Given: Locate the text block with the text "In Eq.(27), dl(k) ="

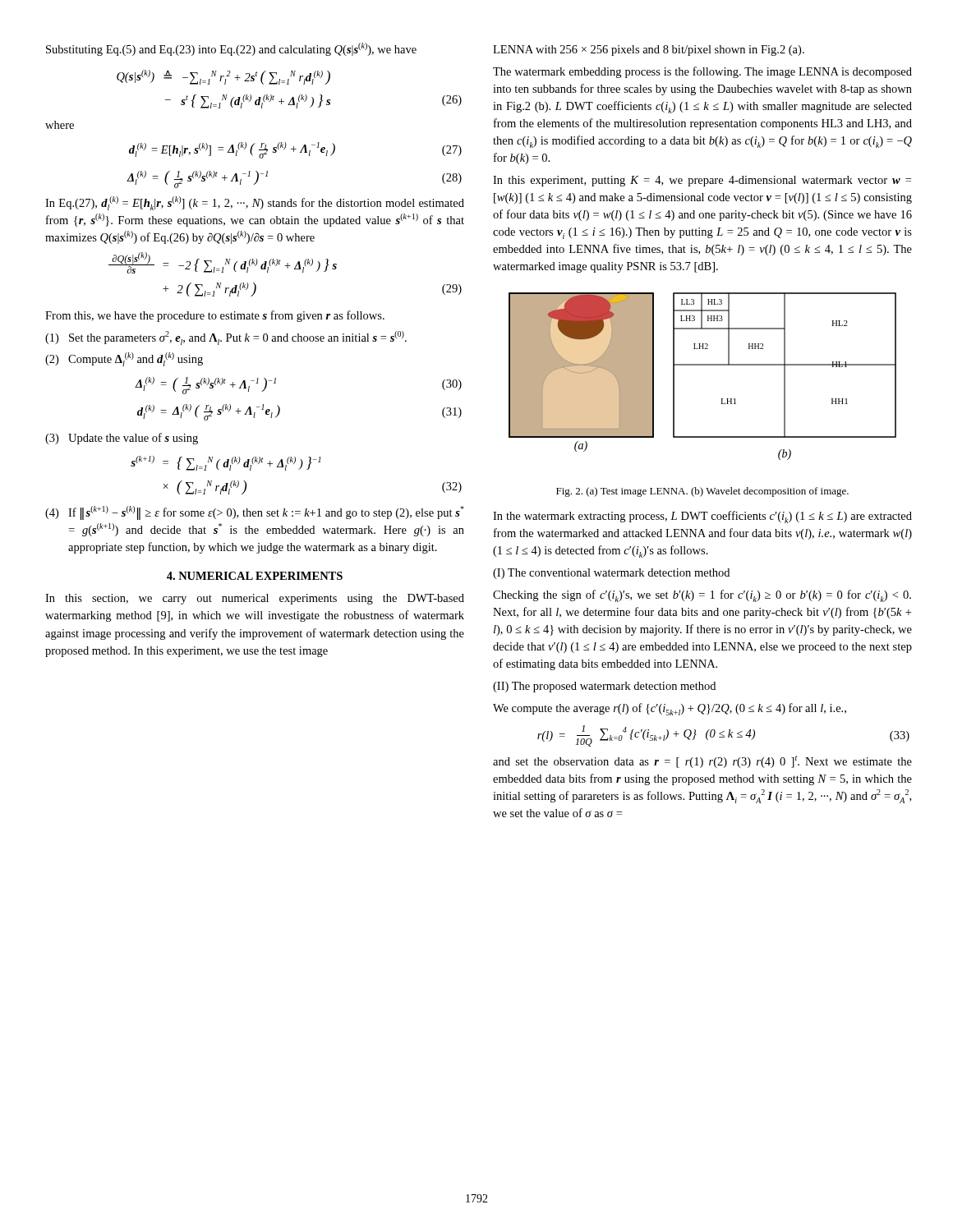Looking at the screenshot, I should (x=255, y=219).
